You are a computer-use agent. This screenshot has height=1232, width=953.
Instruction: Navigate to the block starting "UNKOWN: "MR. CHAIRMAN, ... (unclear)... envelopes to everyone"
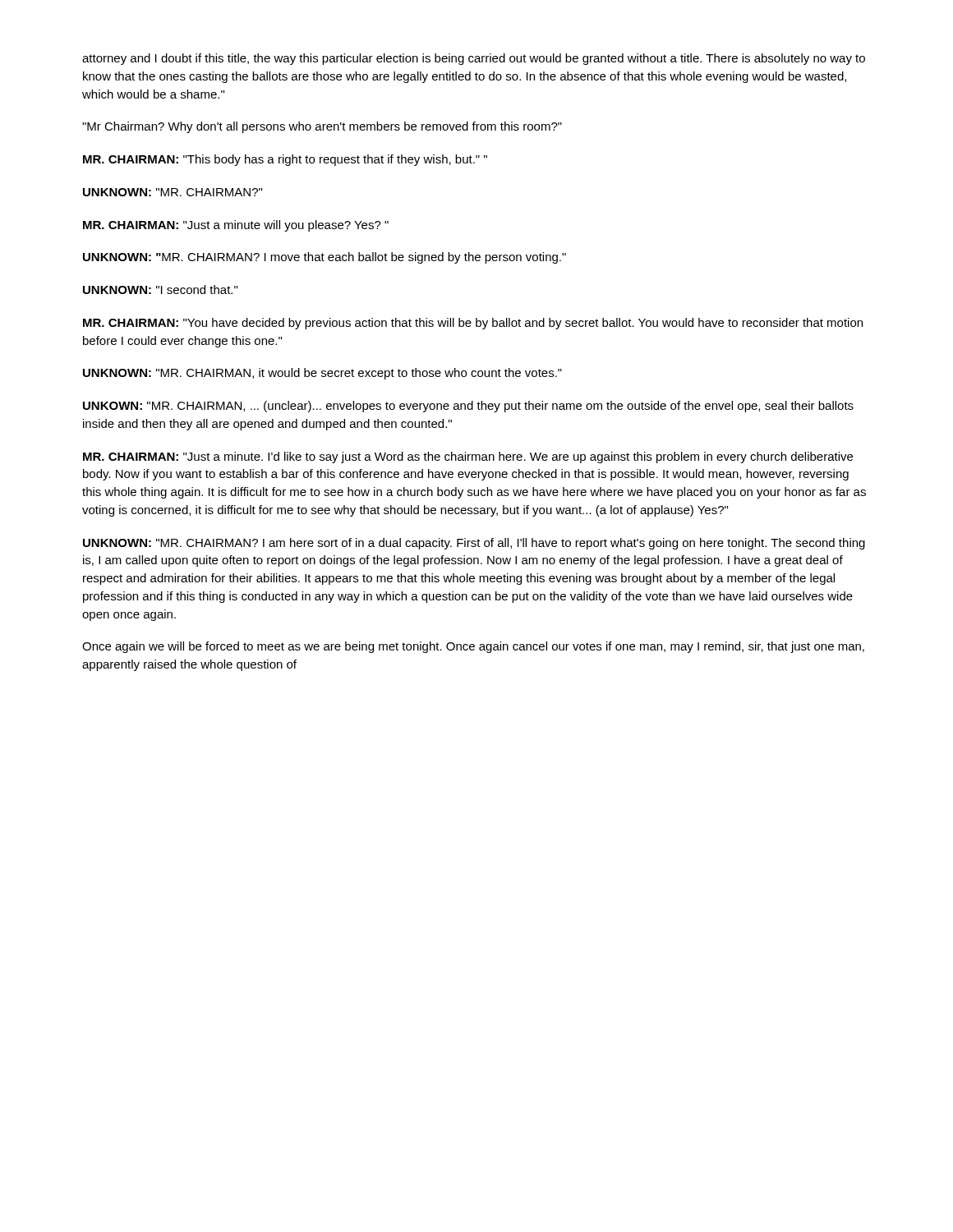pyautogui.click(x=468, y=414)
